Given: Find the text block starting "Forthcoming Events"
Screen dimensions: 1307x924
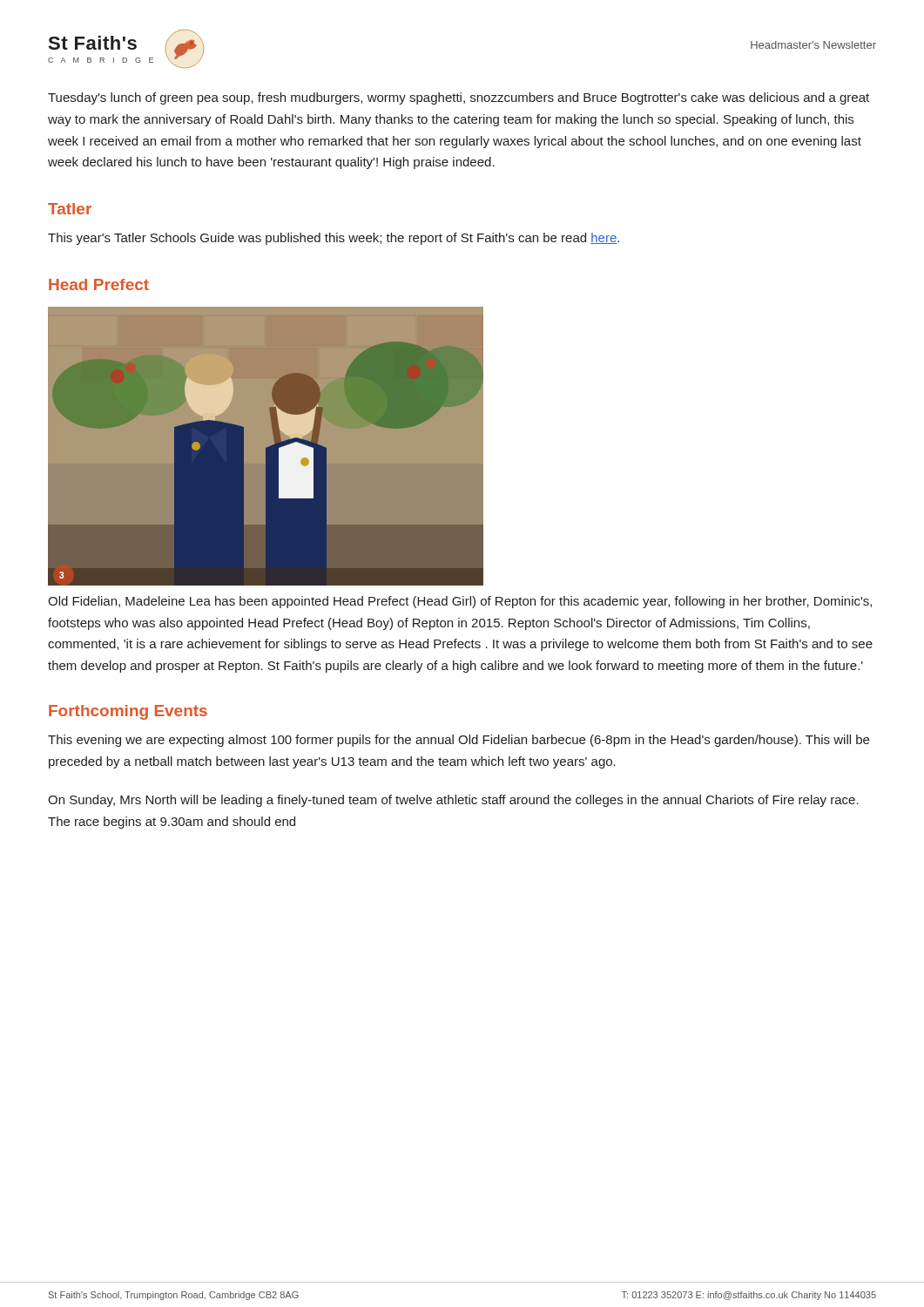Looking at the screenshot, I should (x=128, y=710).
